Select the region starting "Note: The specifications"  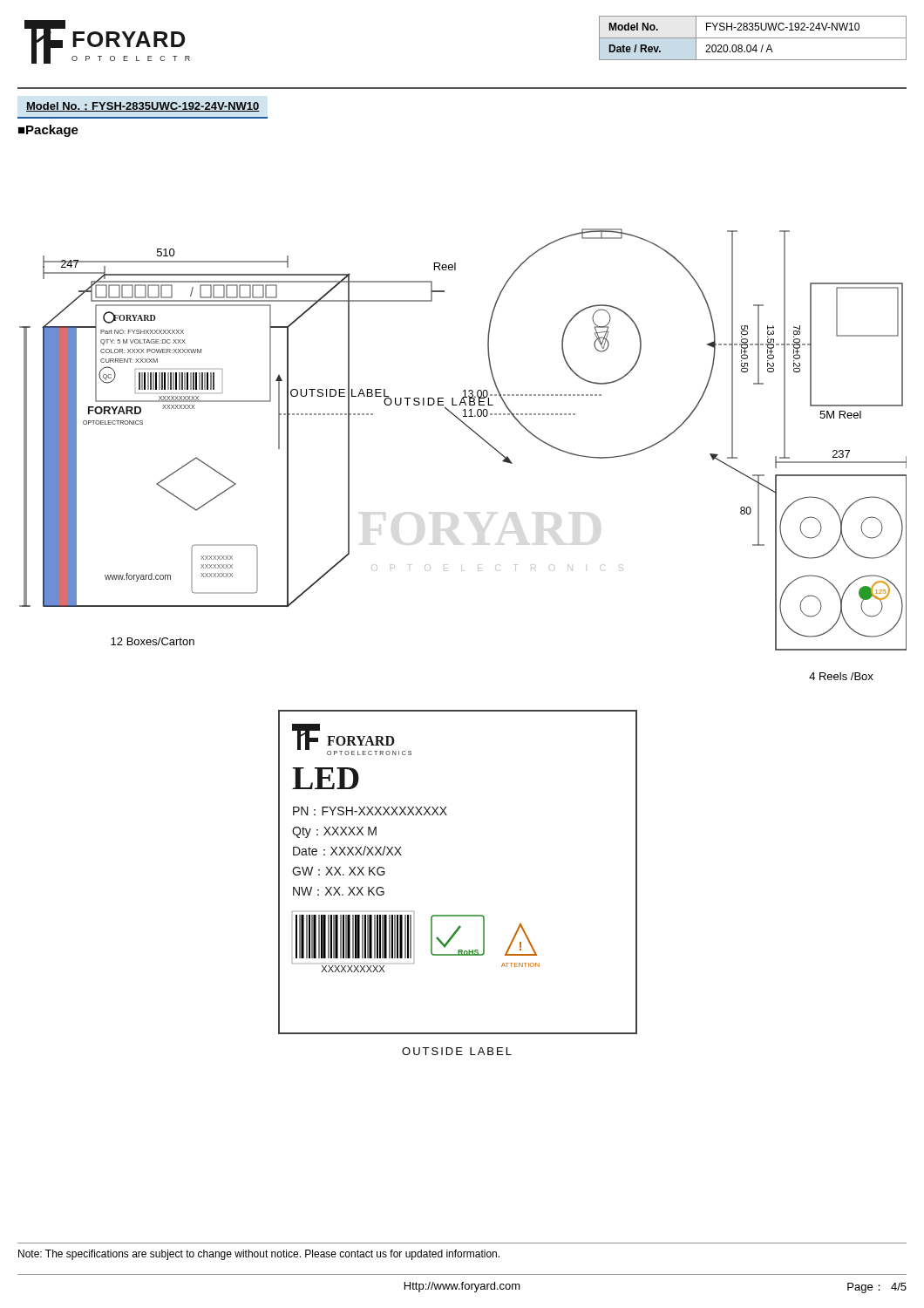coord(259,1254)
